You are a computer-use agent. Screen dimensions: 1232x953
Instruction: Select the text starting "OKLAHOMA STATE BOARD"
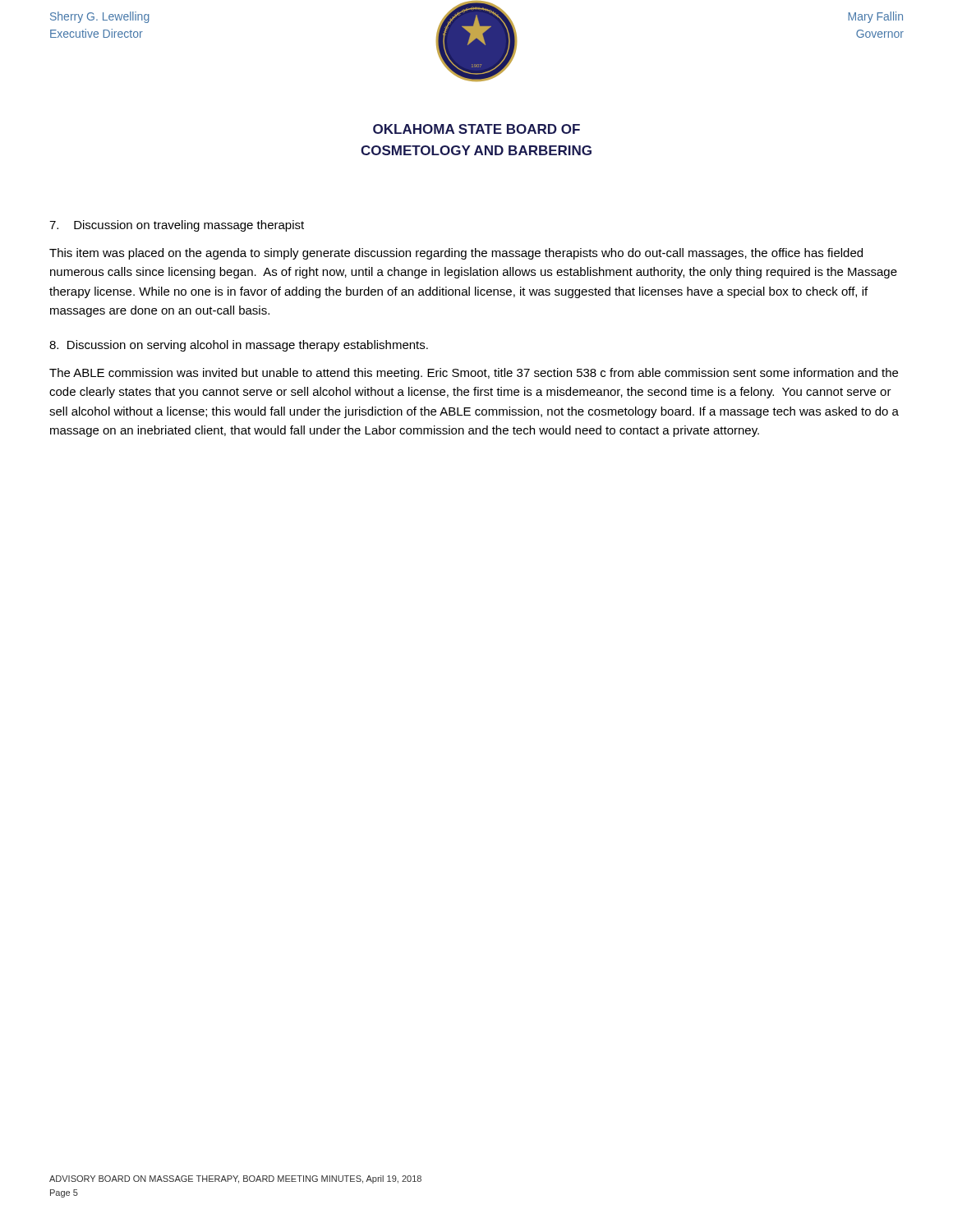[476, 140]
